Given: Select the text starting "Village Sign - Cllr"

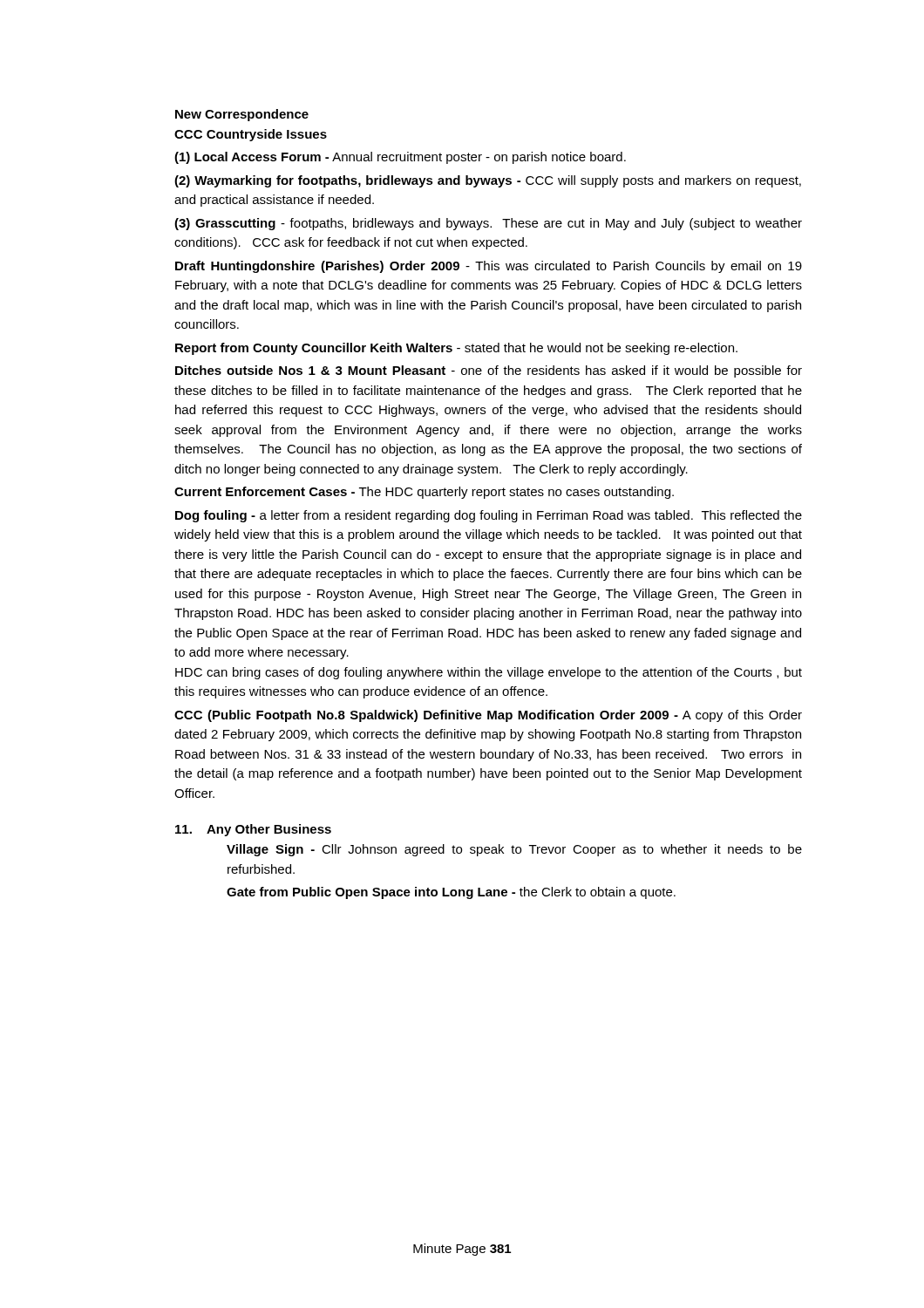Looking at the screenshot, I should [x=514, y=859].
